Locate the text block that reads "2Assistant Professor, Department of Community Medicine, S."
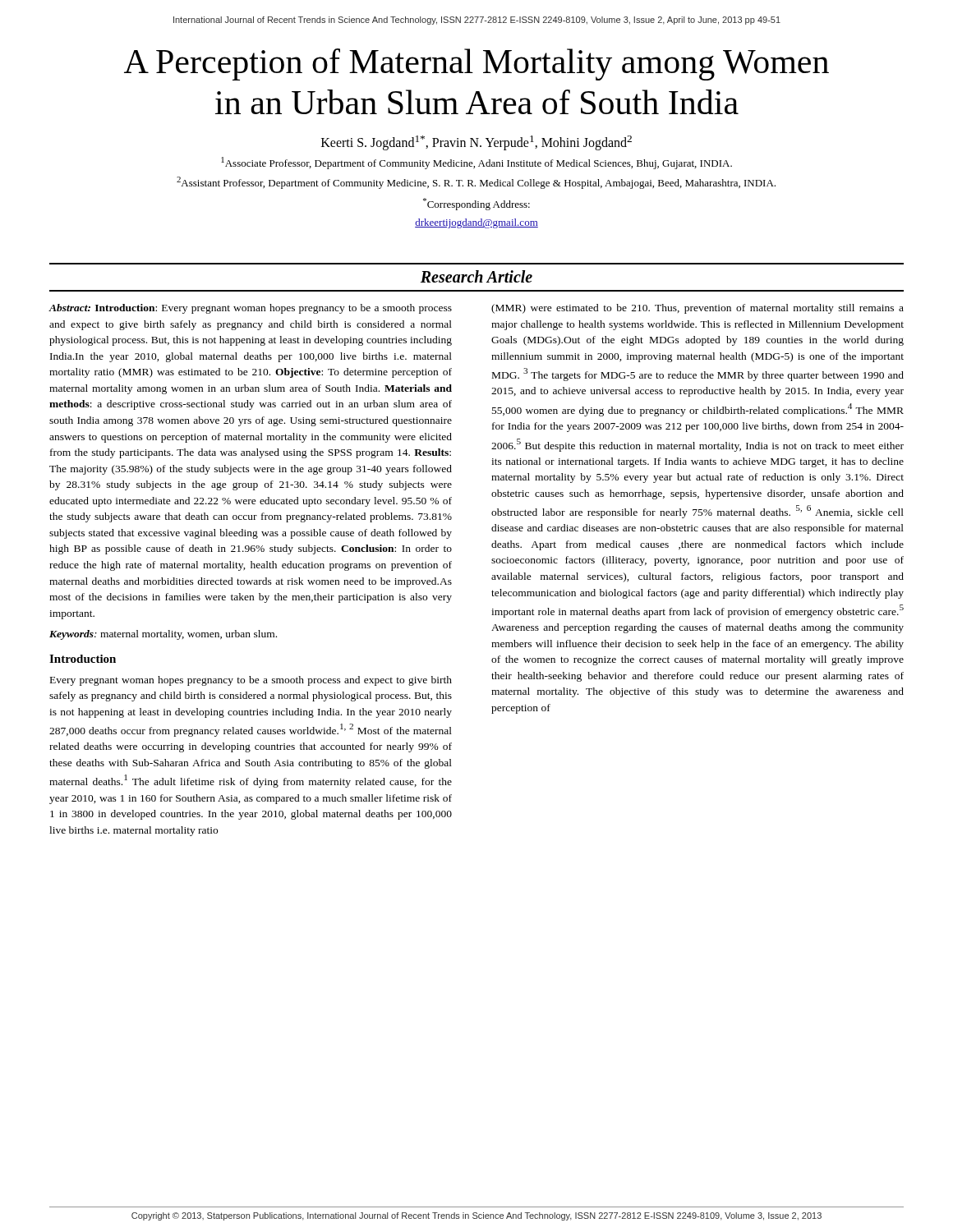 coord(476,182)
